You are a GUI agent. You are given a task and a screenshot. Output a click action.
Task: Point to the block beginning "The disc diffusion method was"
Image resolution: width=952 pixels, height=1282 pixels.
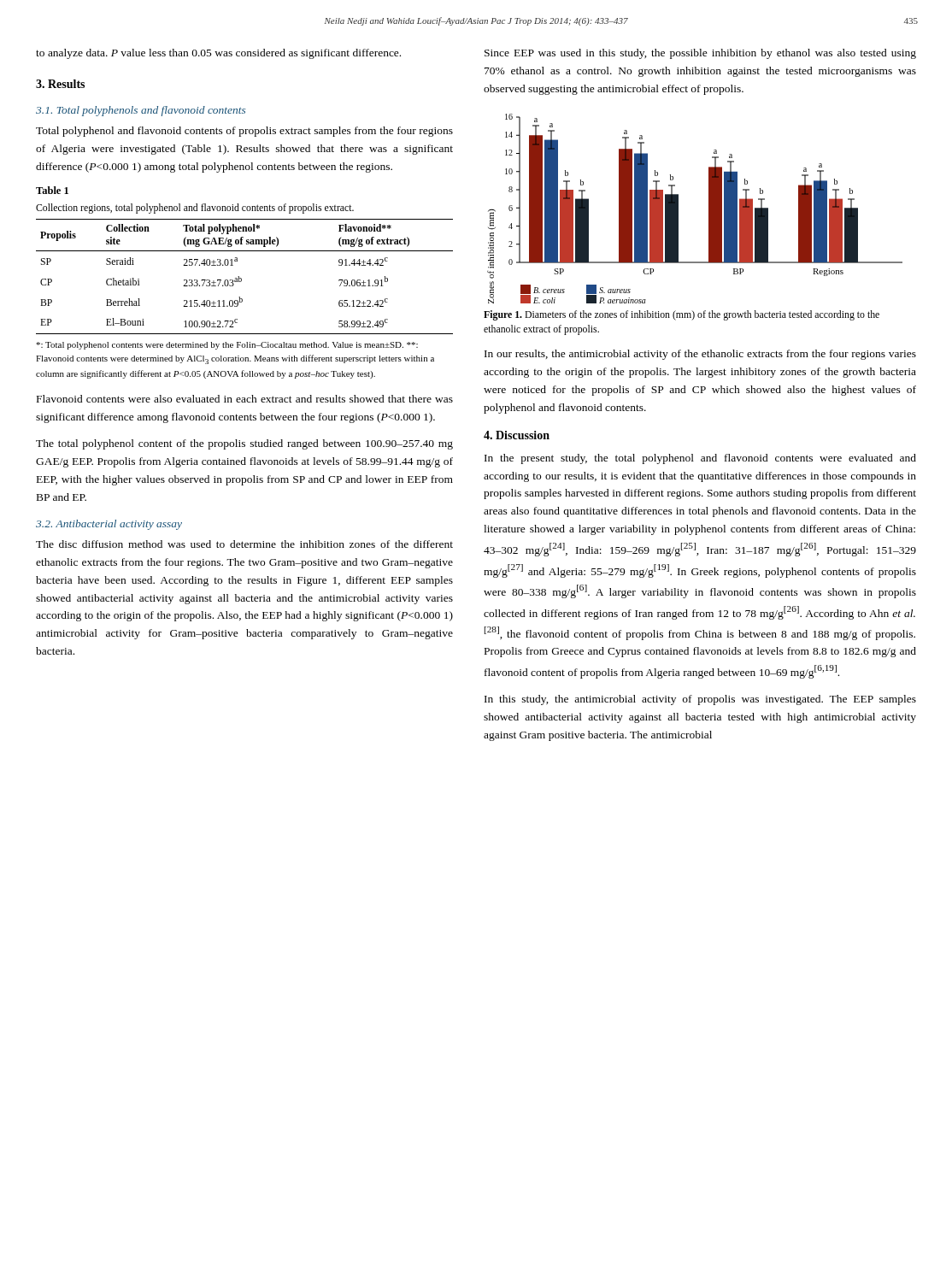click(x=244, y=597)
